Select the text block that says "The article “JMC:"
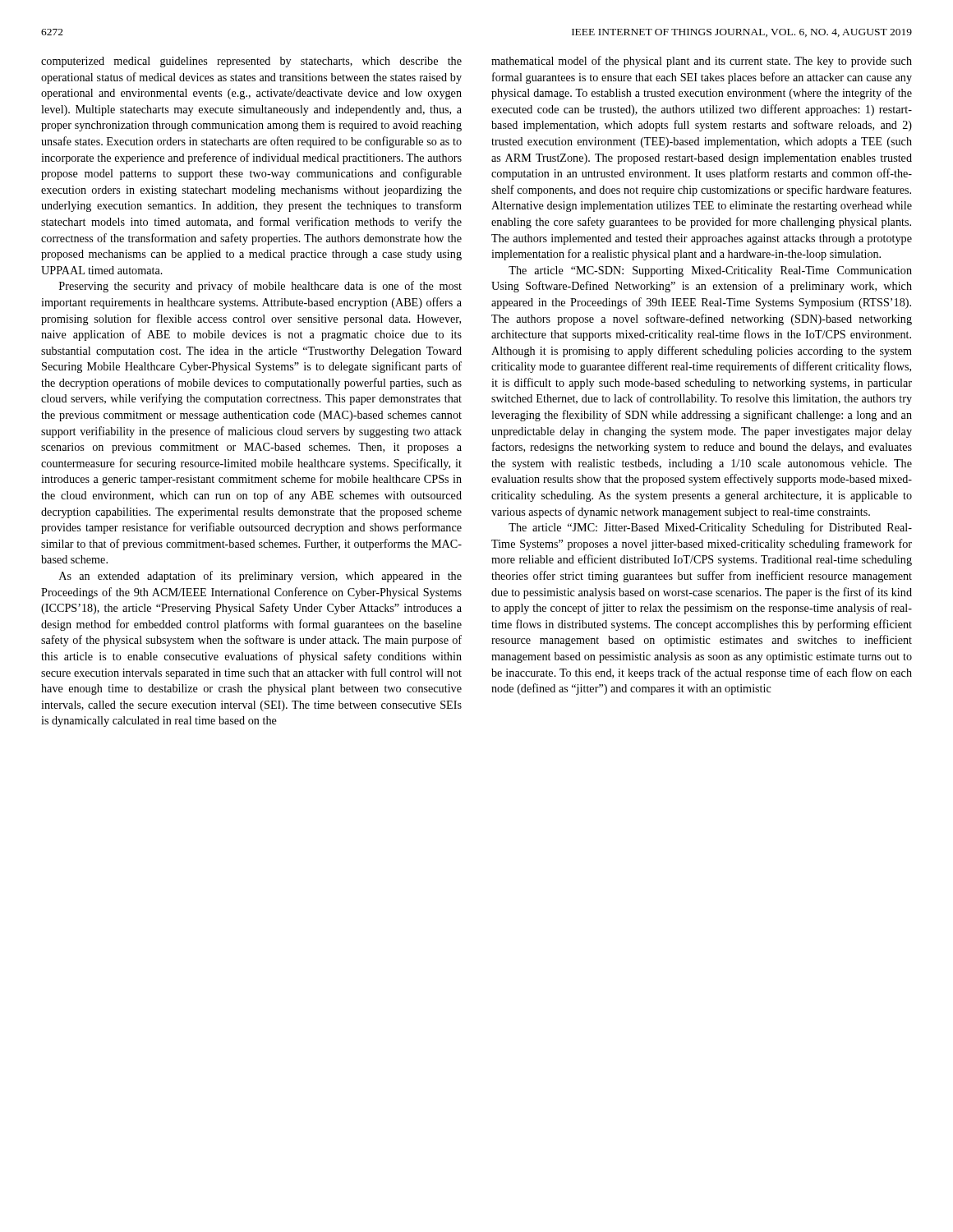Viewport: 953px width, 1232px height. click(x=702, y=609)
